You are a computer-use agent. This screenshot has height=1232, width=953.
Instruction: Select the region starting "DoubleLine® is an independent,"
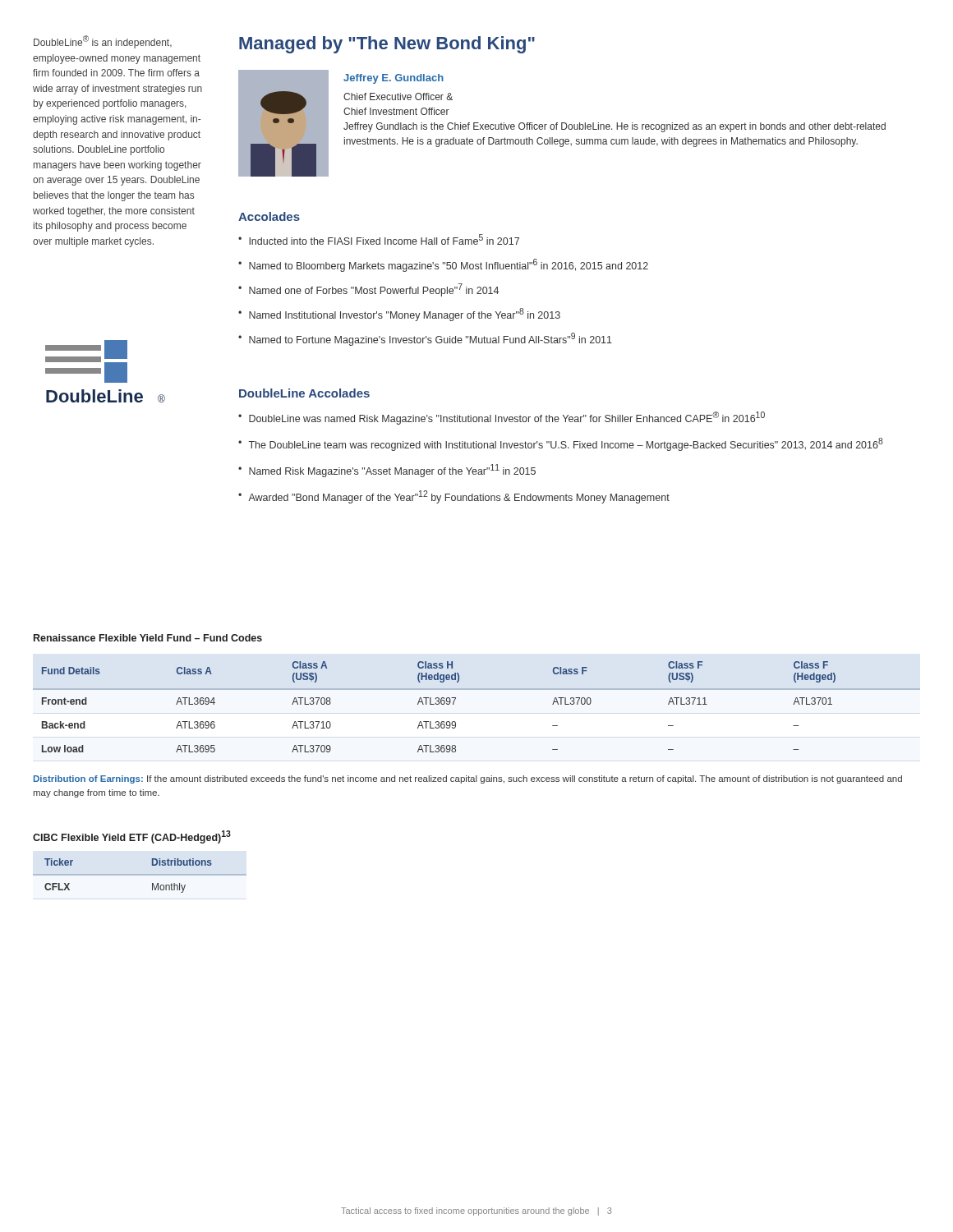tap(118, 141)
